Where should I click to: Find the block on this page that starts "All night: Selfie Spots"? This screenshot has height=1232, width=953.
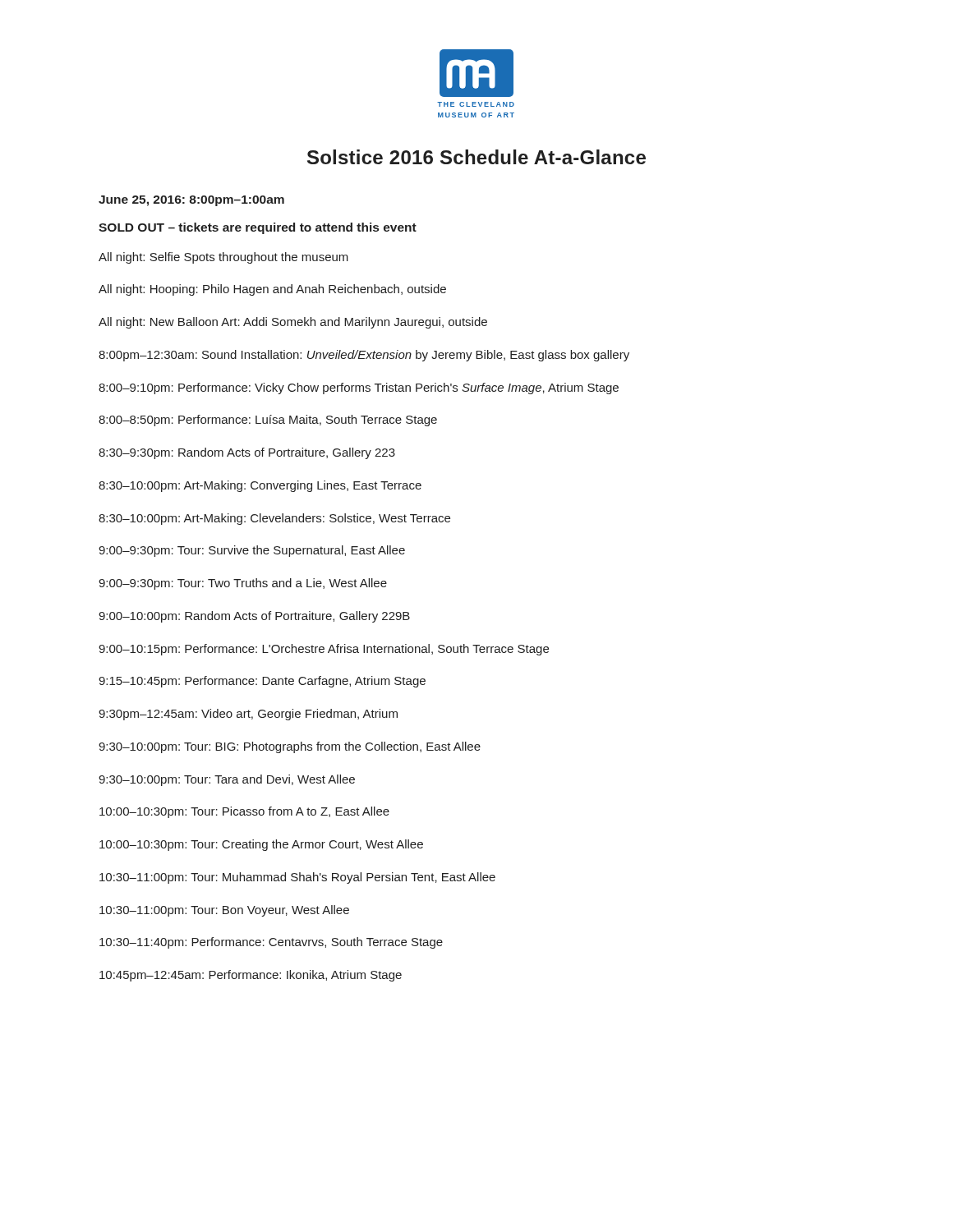223,258
